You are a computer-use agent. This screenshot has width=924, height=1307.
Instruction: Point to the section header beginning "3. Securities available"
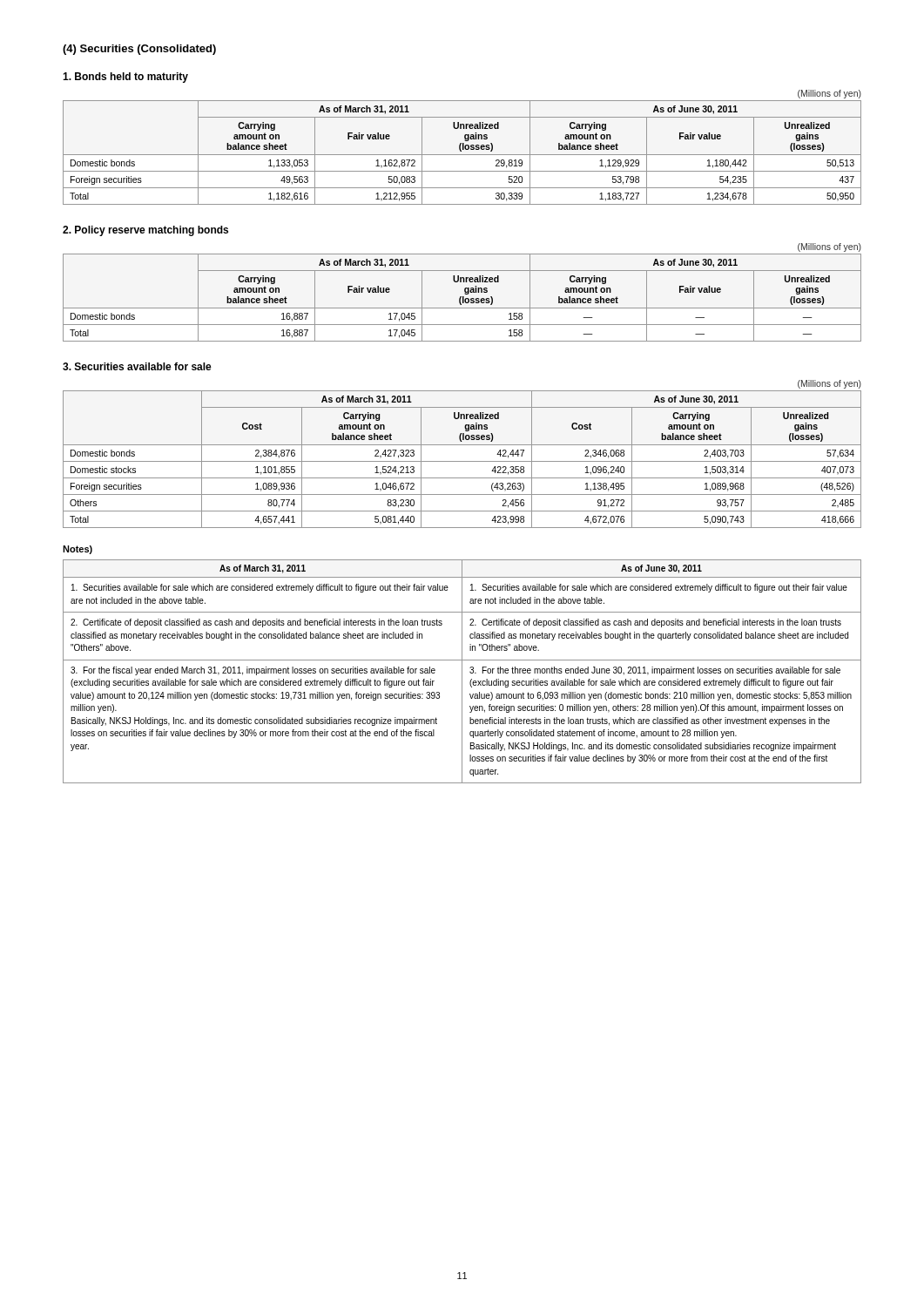point(137,367)
